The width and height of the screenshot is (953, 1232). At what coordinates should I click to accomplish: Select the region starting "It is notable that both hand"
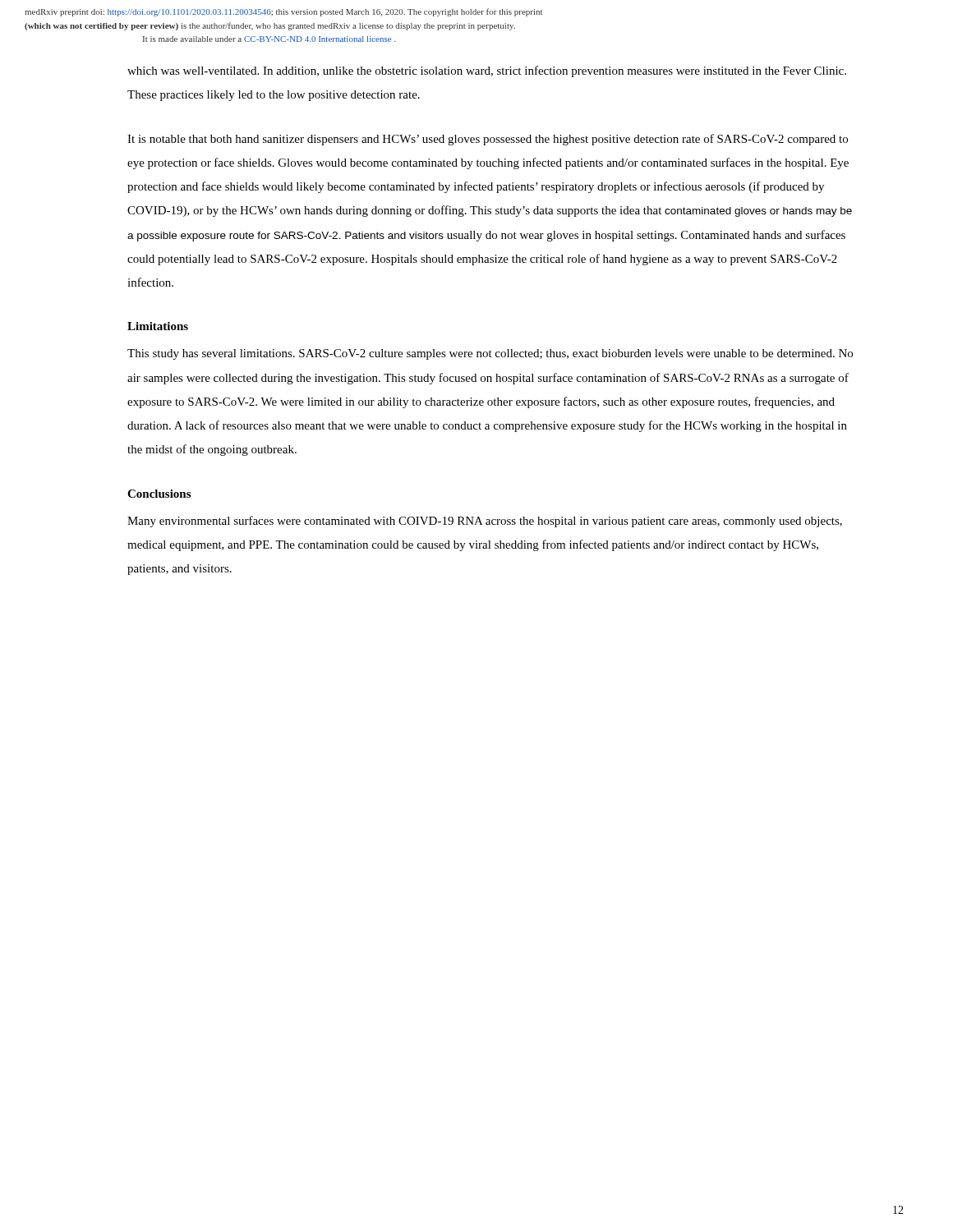pos(490,210)
